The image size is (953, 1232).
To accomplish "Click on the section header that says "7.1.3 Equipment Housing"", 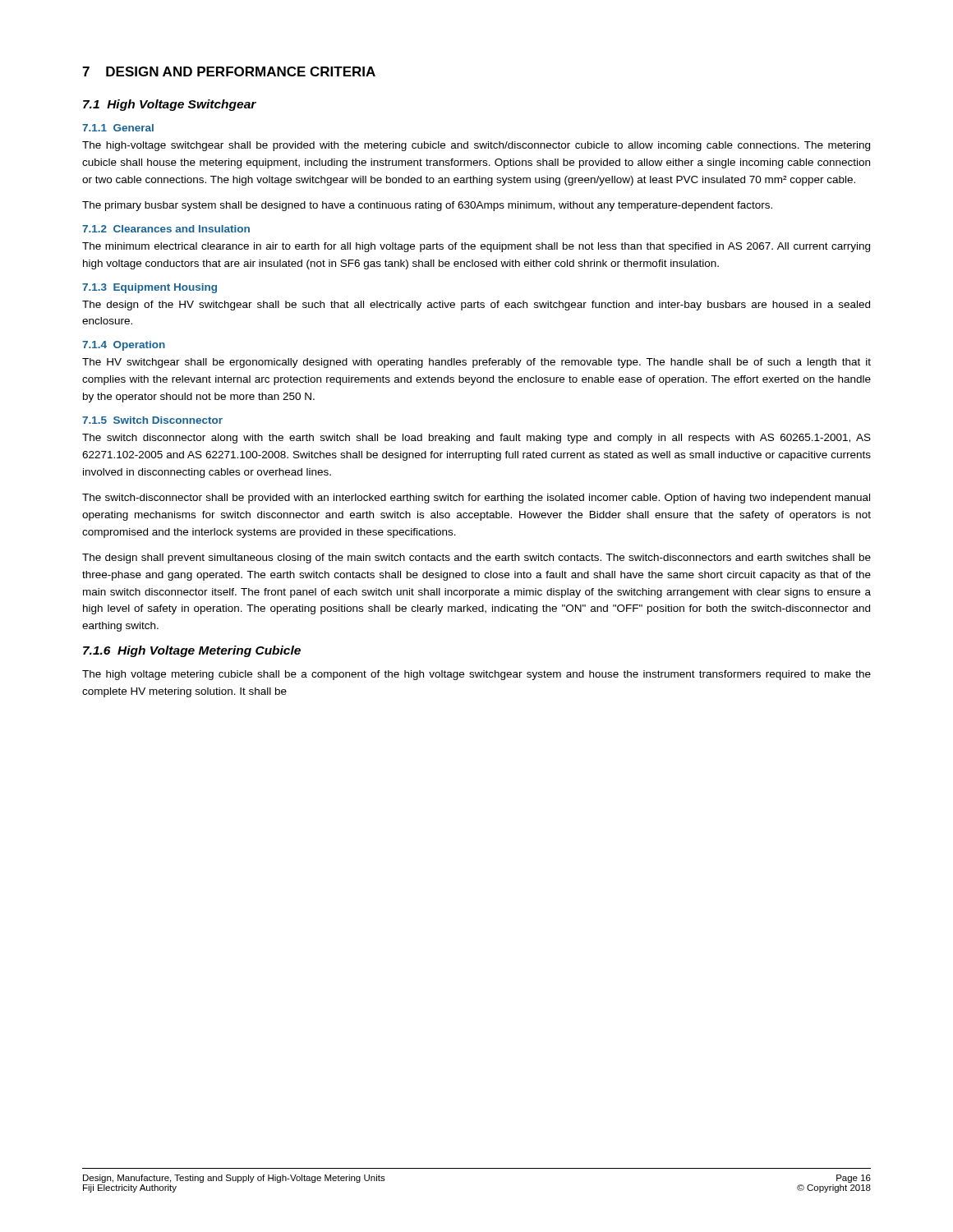I will tap(150, 287).
